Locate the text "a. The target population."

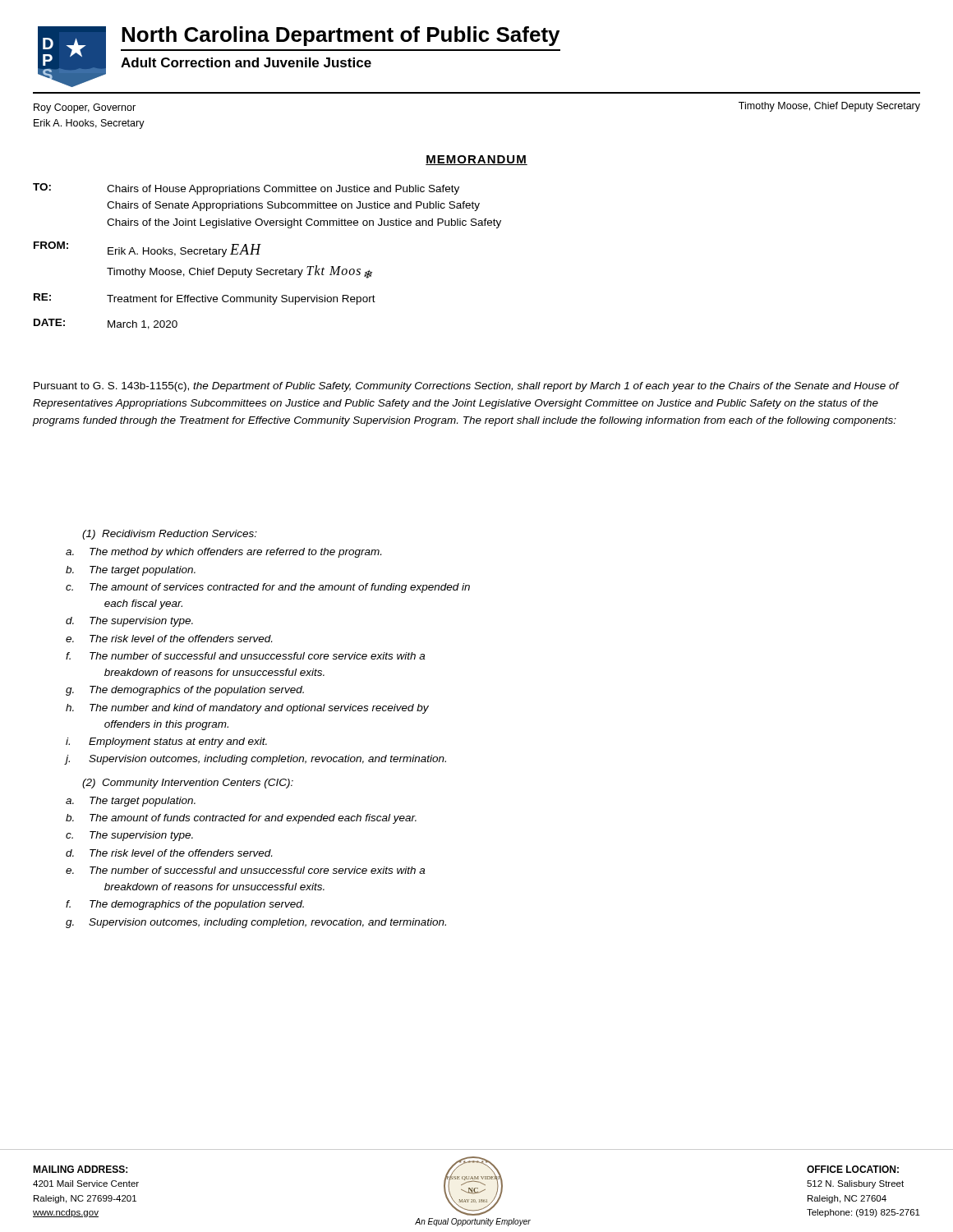131,802
